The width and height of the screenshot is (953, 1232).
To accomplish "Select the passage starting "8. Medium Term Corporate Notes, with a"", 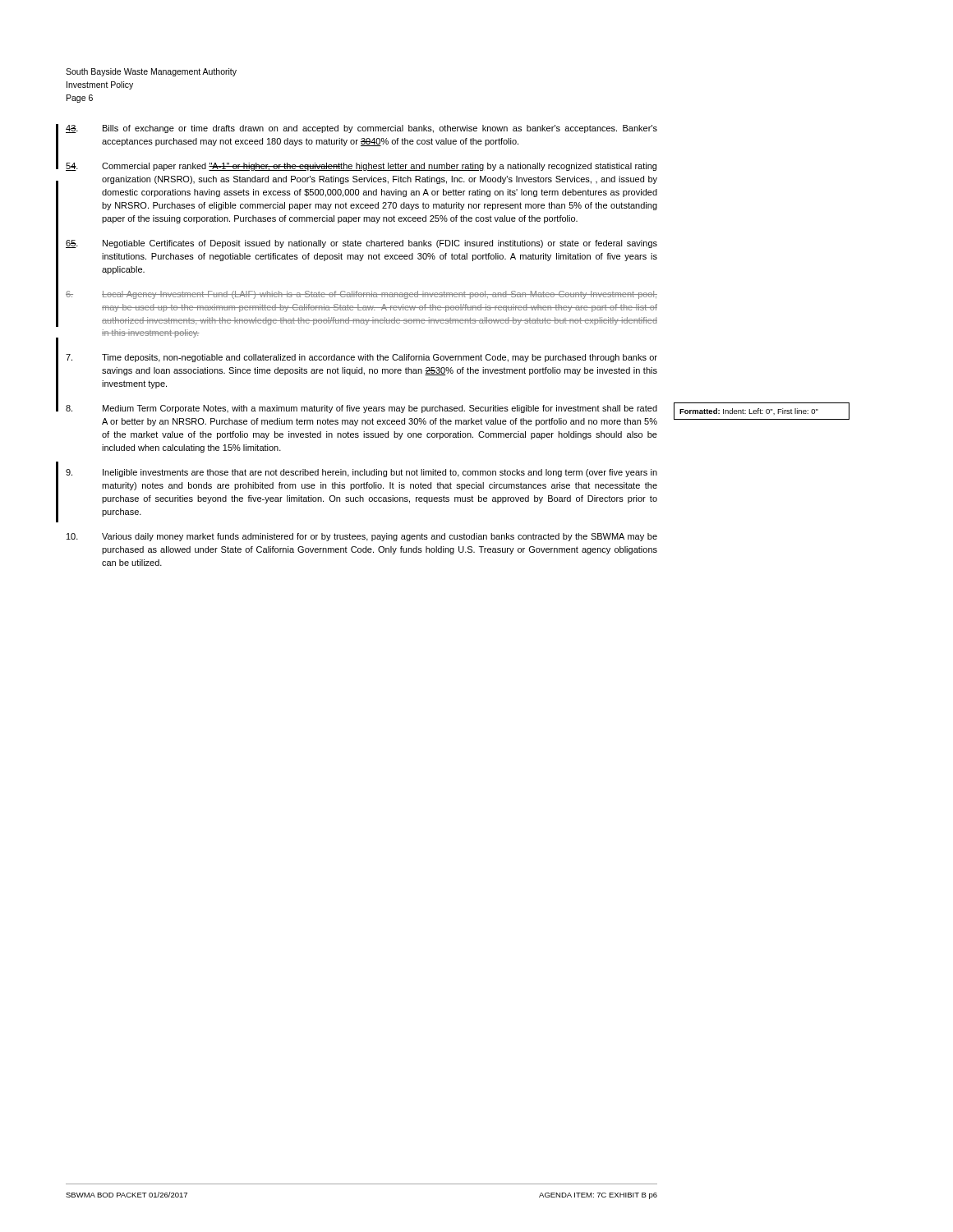I will [362, 429].
